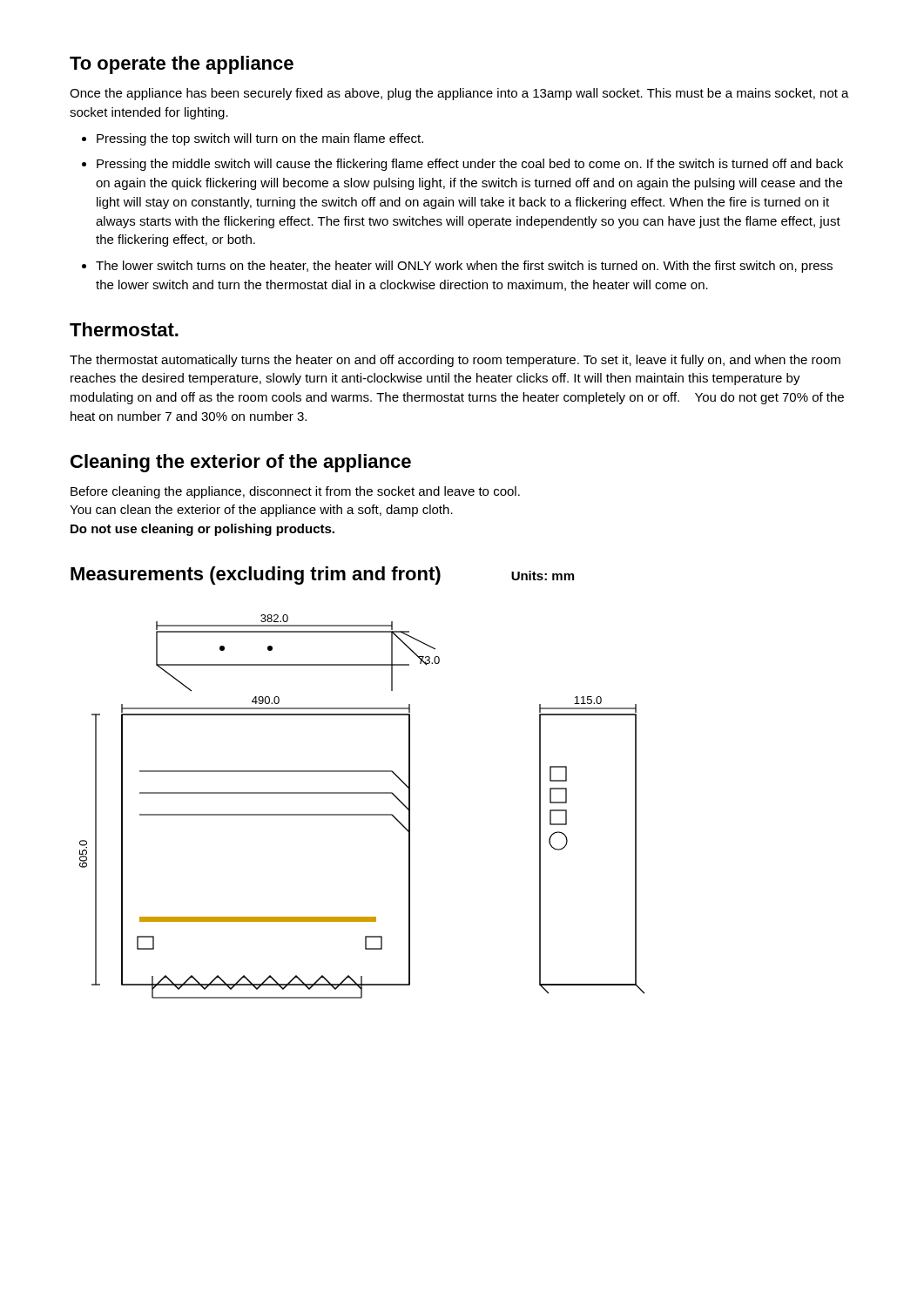The height and width of the screenshot is (1307, 924).
Task: Find the block on this page that starts "Pressing the middle switch will cause the"
Action: point(475,202)
